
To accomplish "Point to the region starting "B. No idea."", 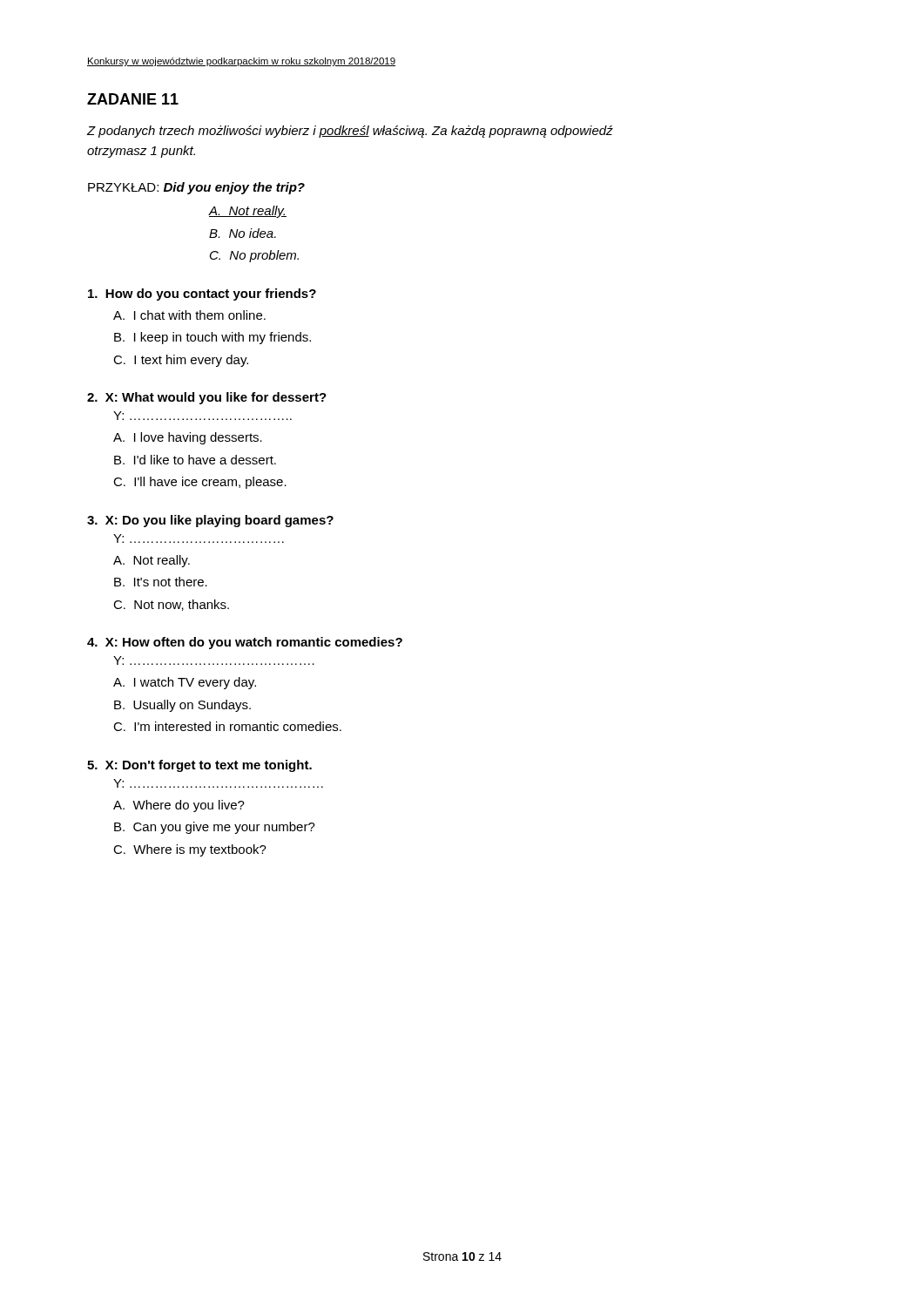I will (243, 233).
